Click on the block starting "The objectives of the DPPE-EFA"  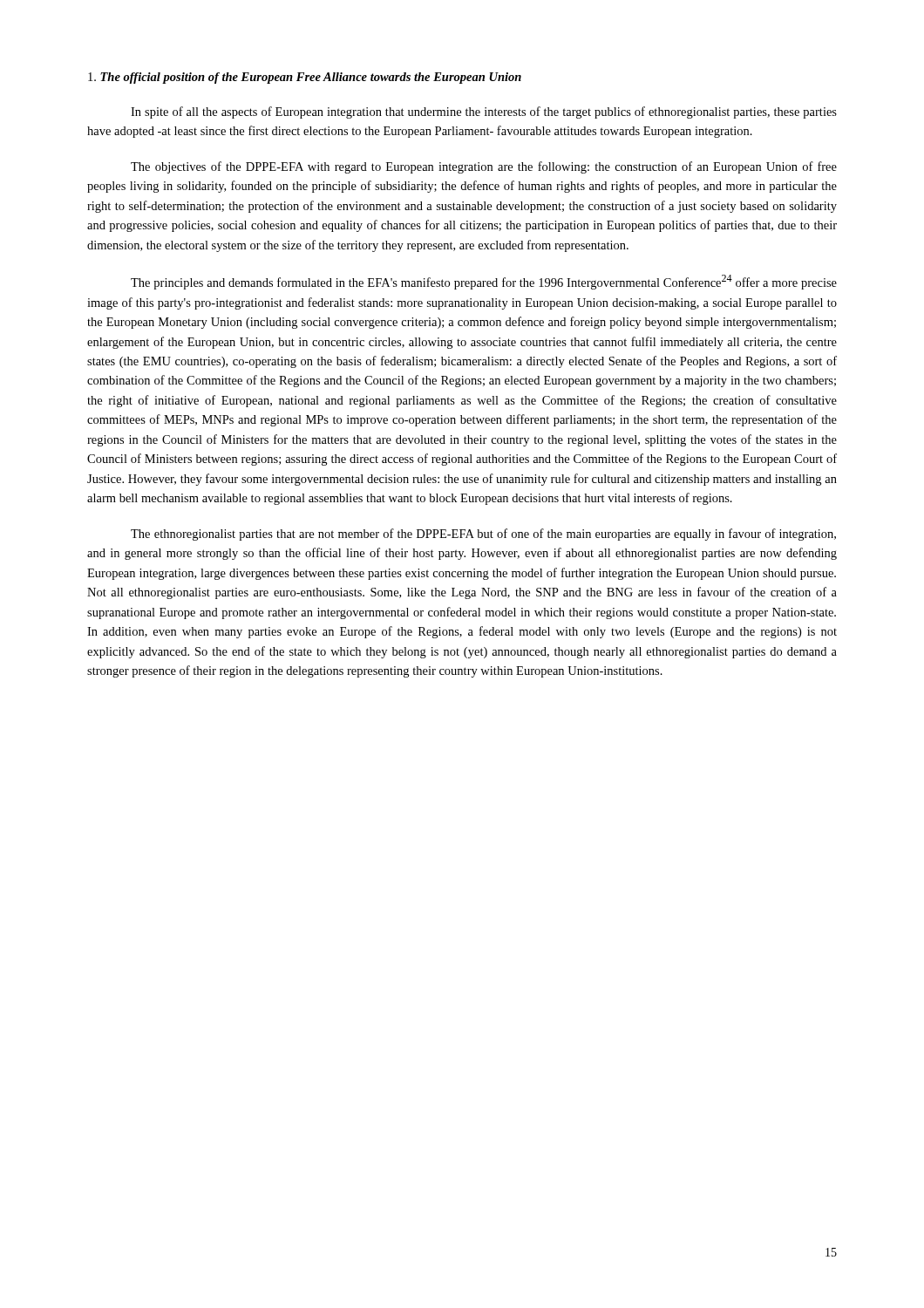[462, 206]
